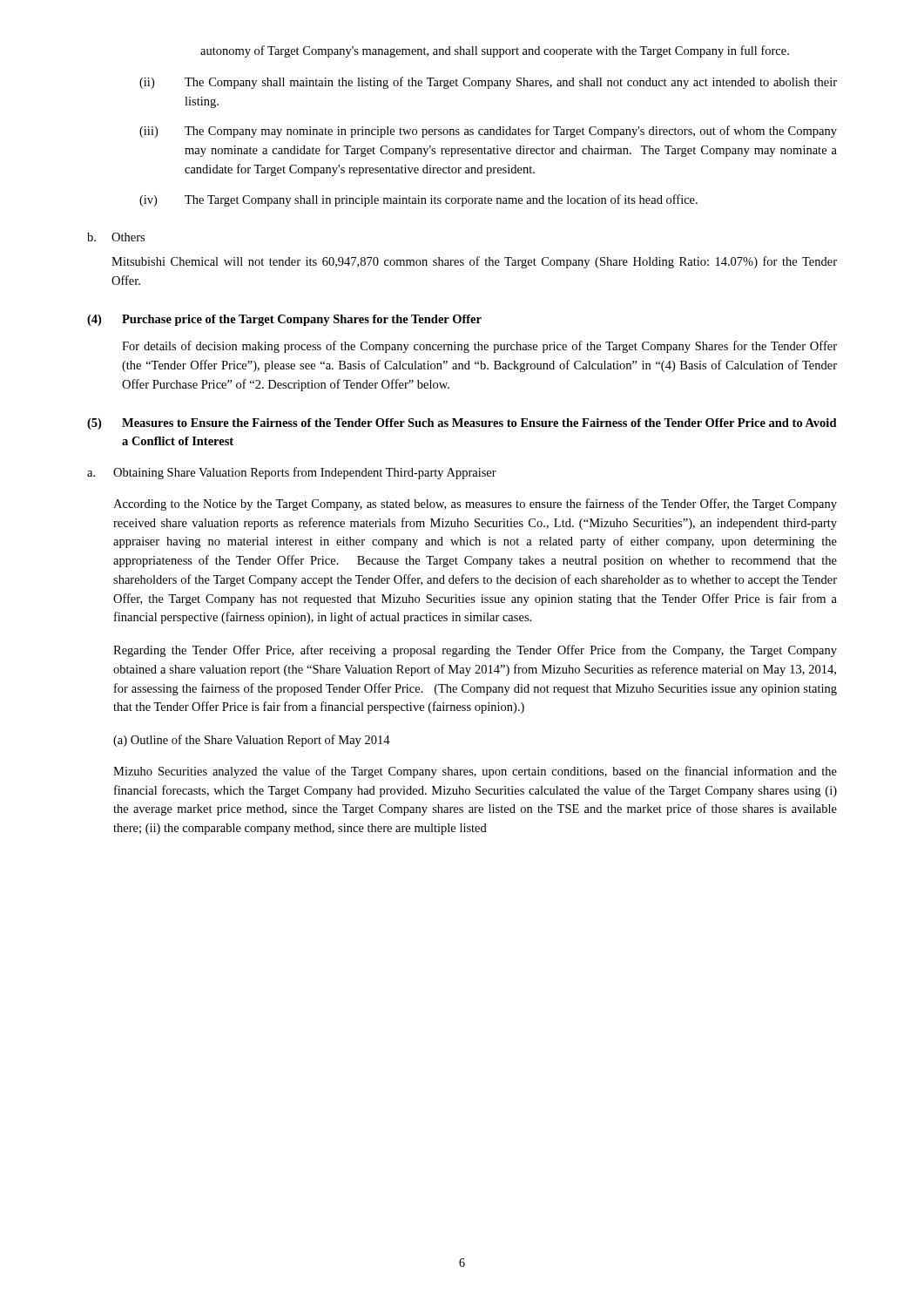Select the passage starting "a. Obtaining Share Valuation Reports from Independent"
The height and width of the screenshot is (1307, 924).
point(292,473)
